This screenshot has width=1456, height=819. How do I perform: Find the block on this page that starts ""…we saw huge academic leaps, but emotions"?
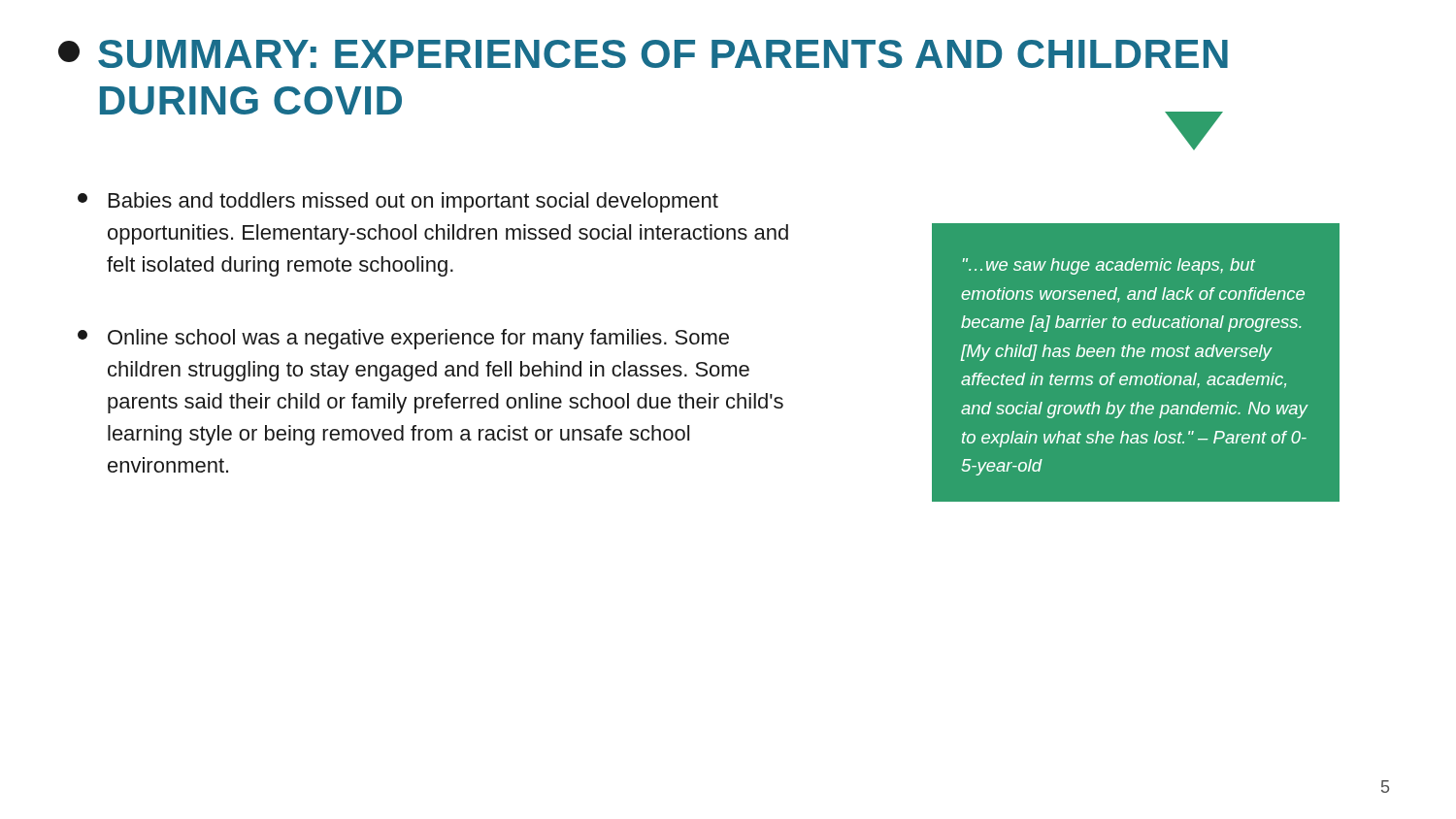(1136, 365)
